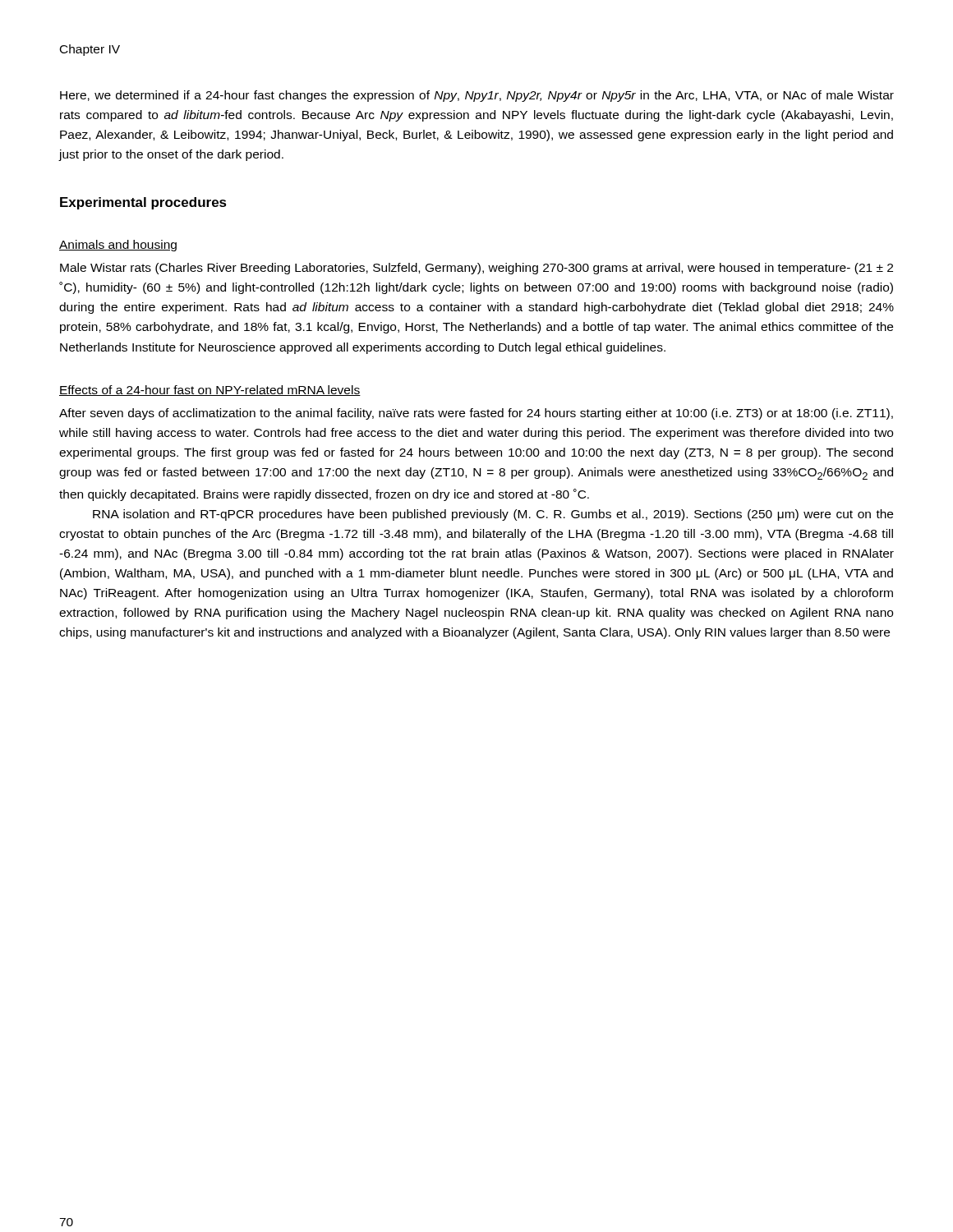Viewport: 953px width, 1232px height.
Task: Select the section header with the text "Experimental procedures"
Action: (143, 203)
